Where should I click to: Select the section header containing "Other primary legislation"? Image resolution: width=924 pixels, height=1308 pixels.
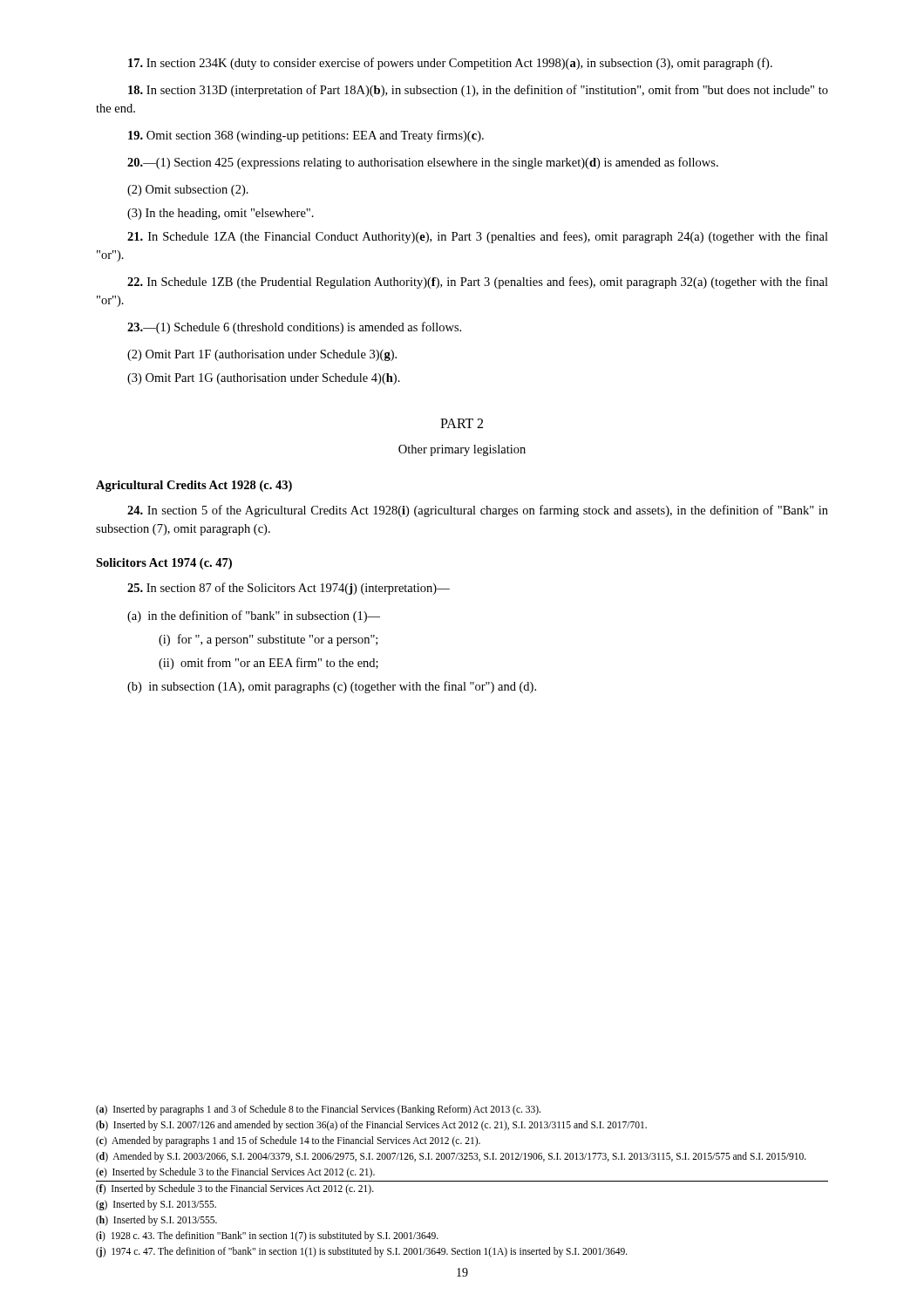(x=462, y=449)
